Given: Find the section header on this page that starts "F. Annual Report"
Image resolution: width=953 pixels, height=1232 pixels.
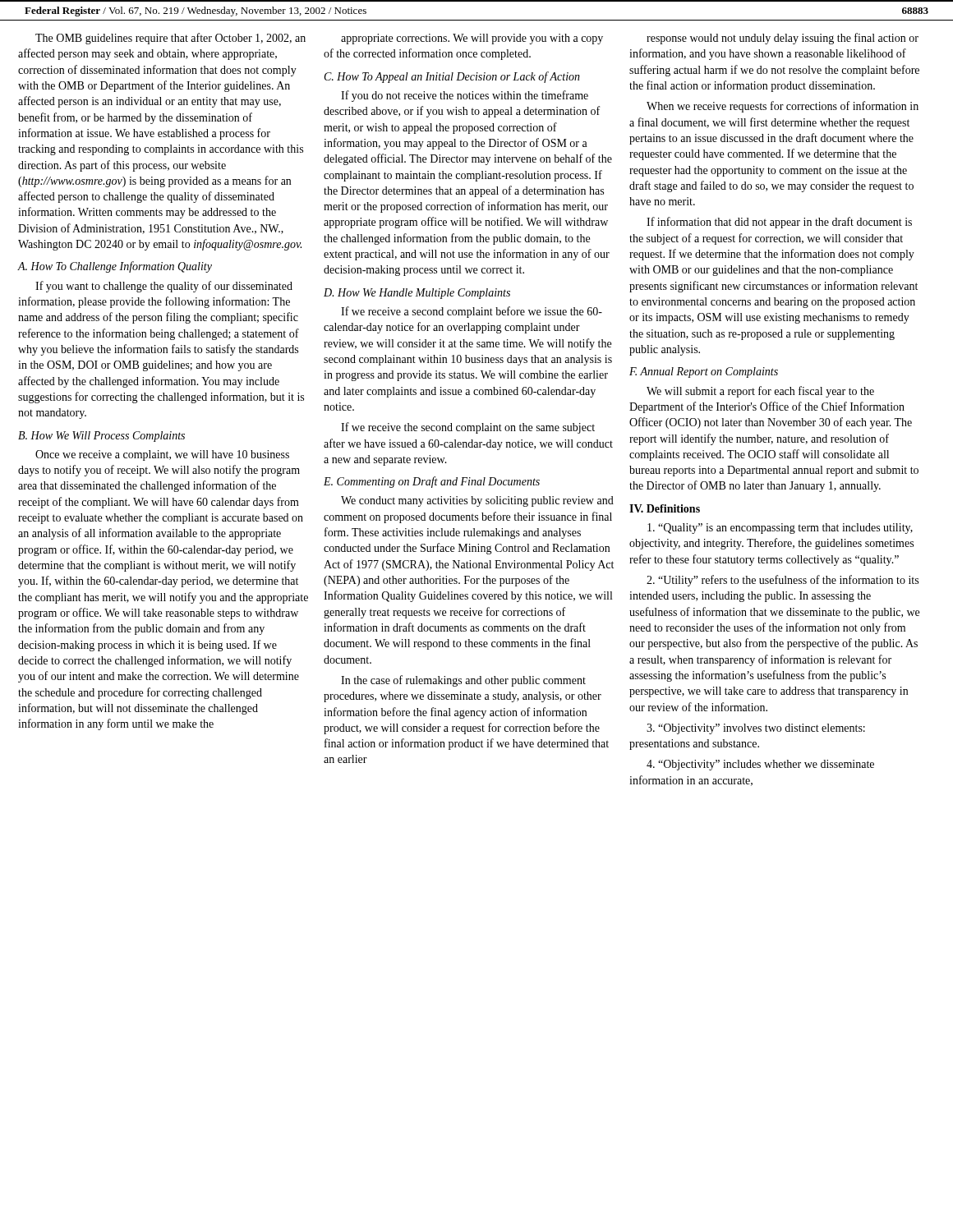Looking at the screenshot, I should pos(775,372).
